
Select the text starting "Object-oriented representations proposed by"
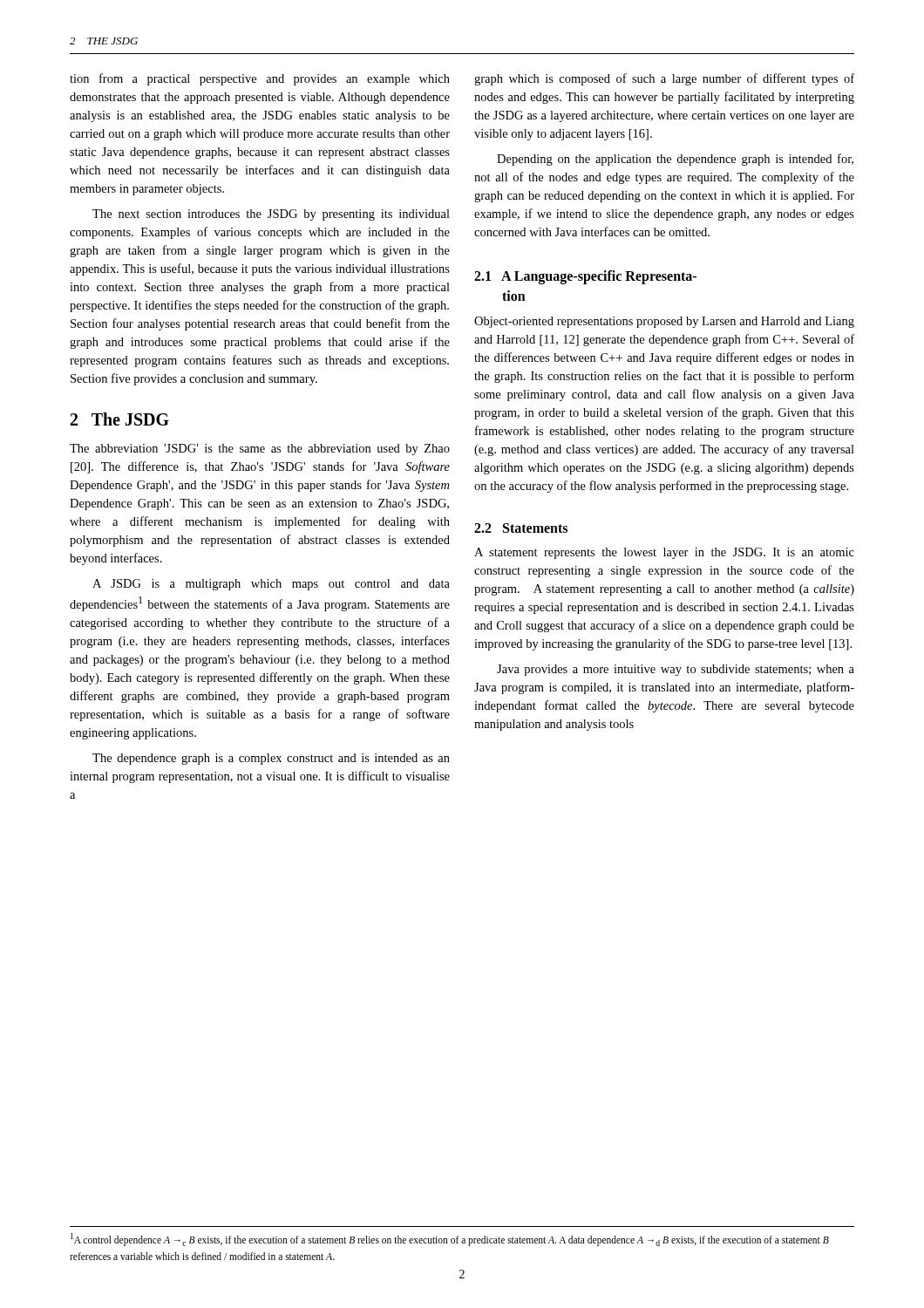click(x=664, y=403)
